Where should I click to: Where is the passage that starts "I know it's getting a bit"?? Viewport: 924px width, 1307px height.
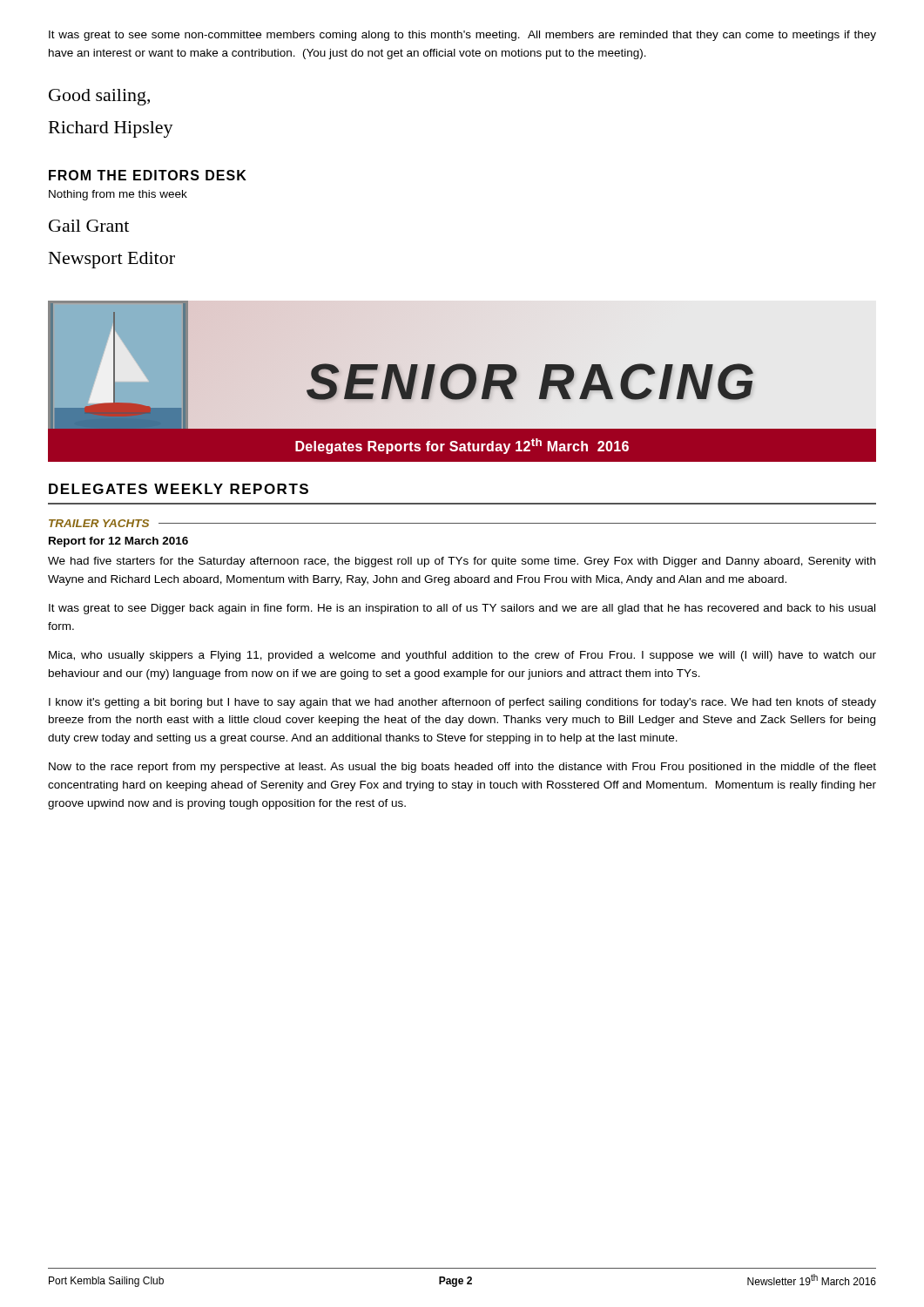[462, 720]
